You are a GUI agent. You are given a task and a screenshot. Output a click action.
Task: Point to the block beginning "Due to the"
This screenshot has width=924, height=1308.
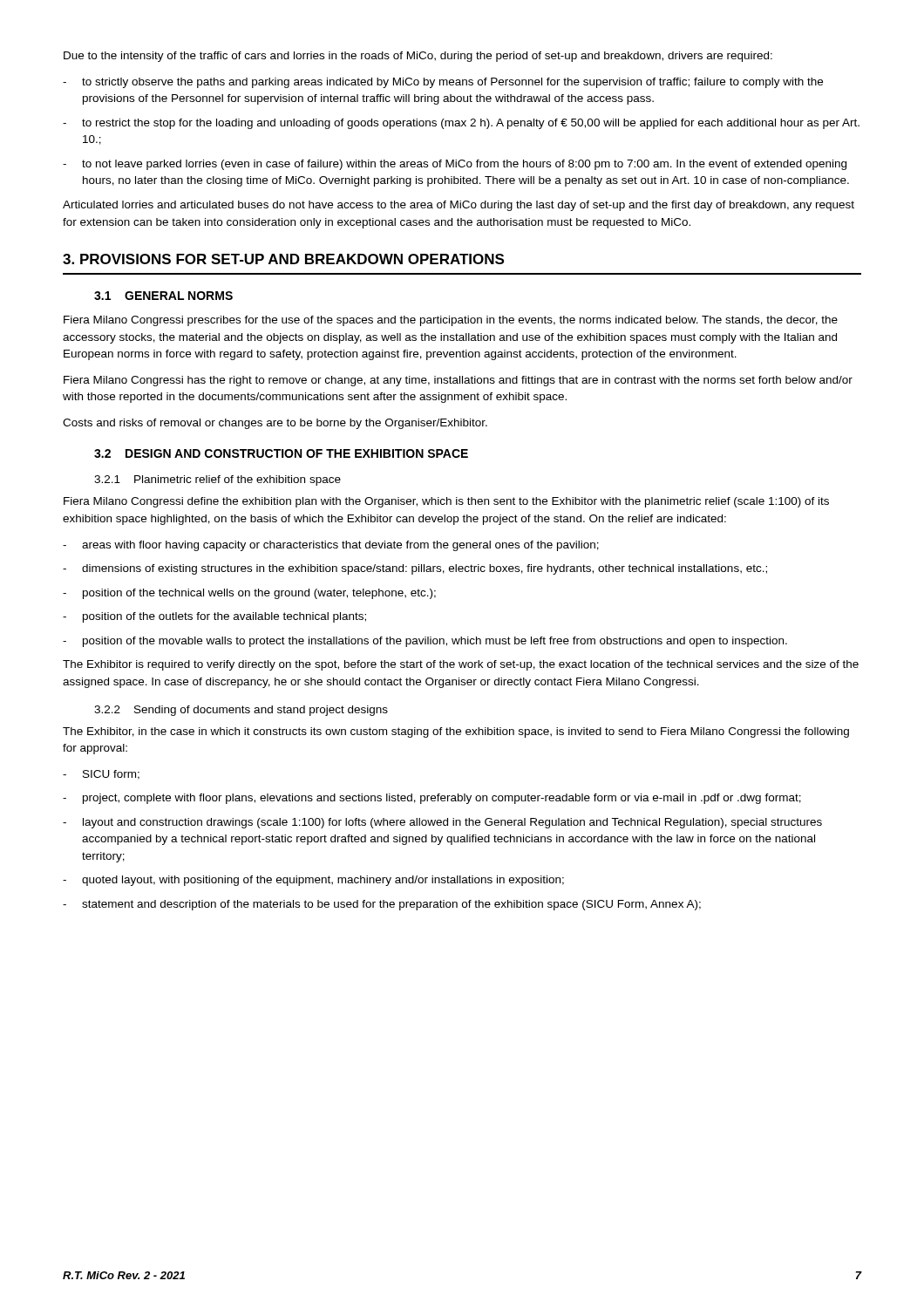(x=418, y=55)
